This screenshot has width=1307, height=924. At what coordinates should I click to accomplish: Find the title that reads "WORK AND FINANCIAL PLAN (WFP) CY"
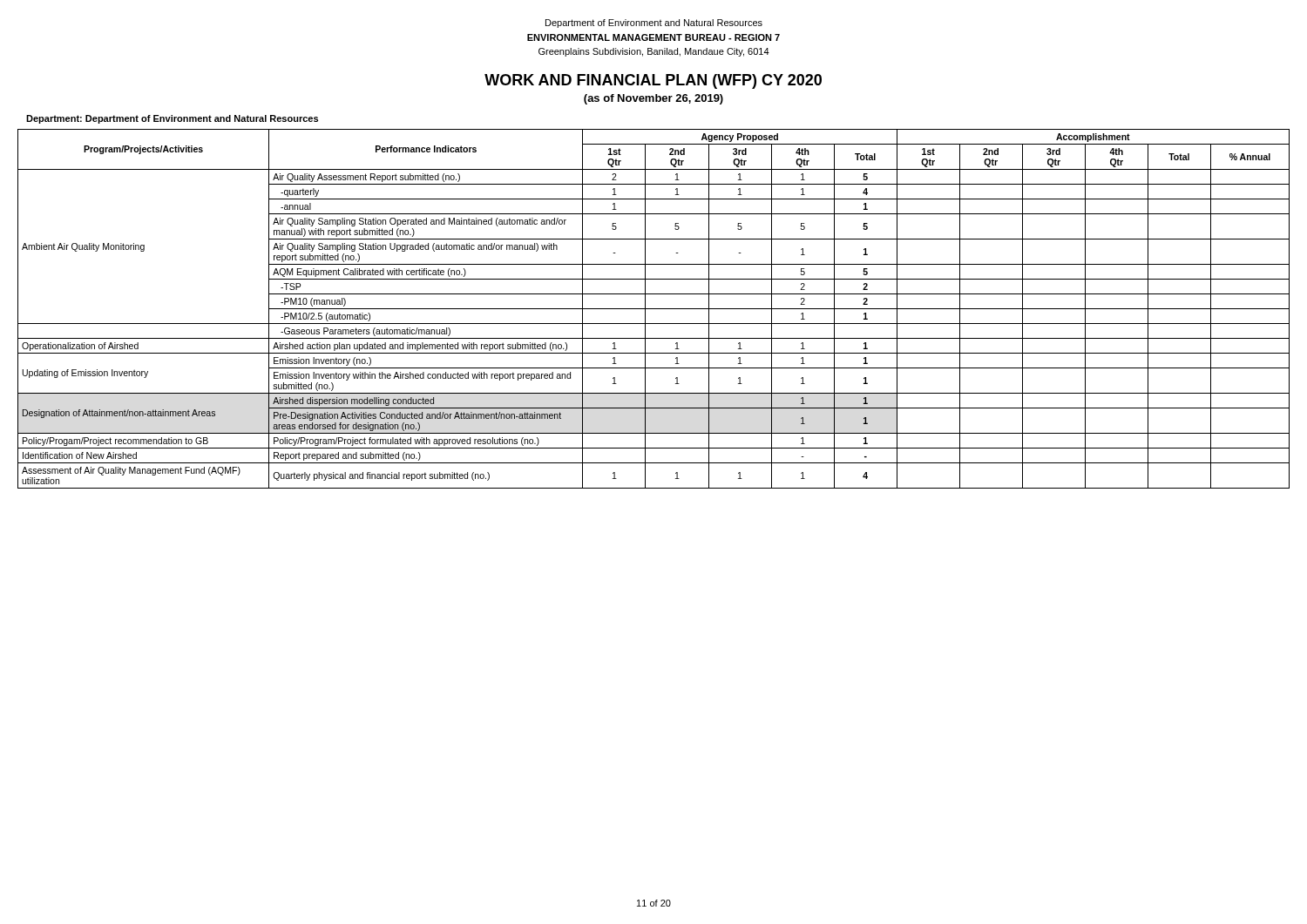coord(654,80)
